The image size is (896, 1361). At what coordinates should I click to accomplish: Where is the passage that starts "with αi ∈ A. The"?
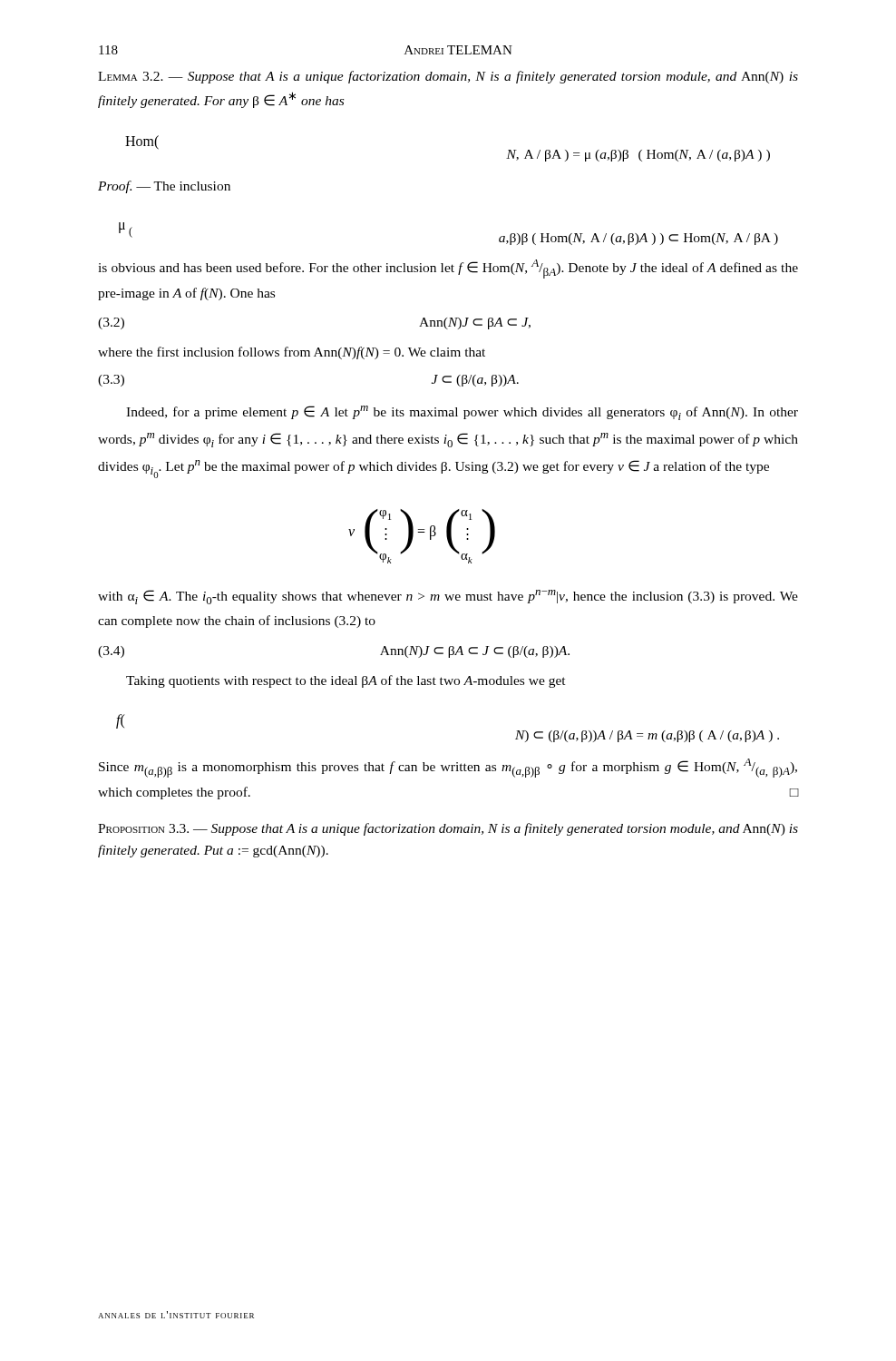pyautogui.click(x=448, y=607)
